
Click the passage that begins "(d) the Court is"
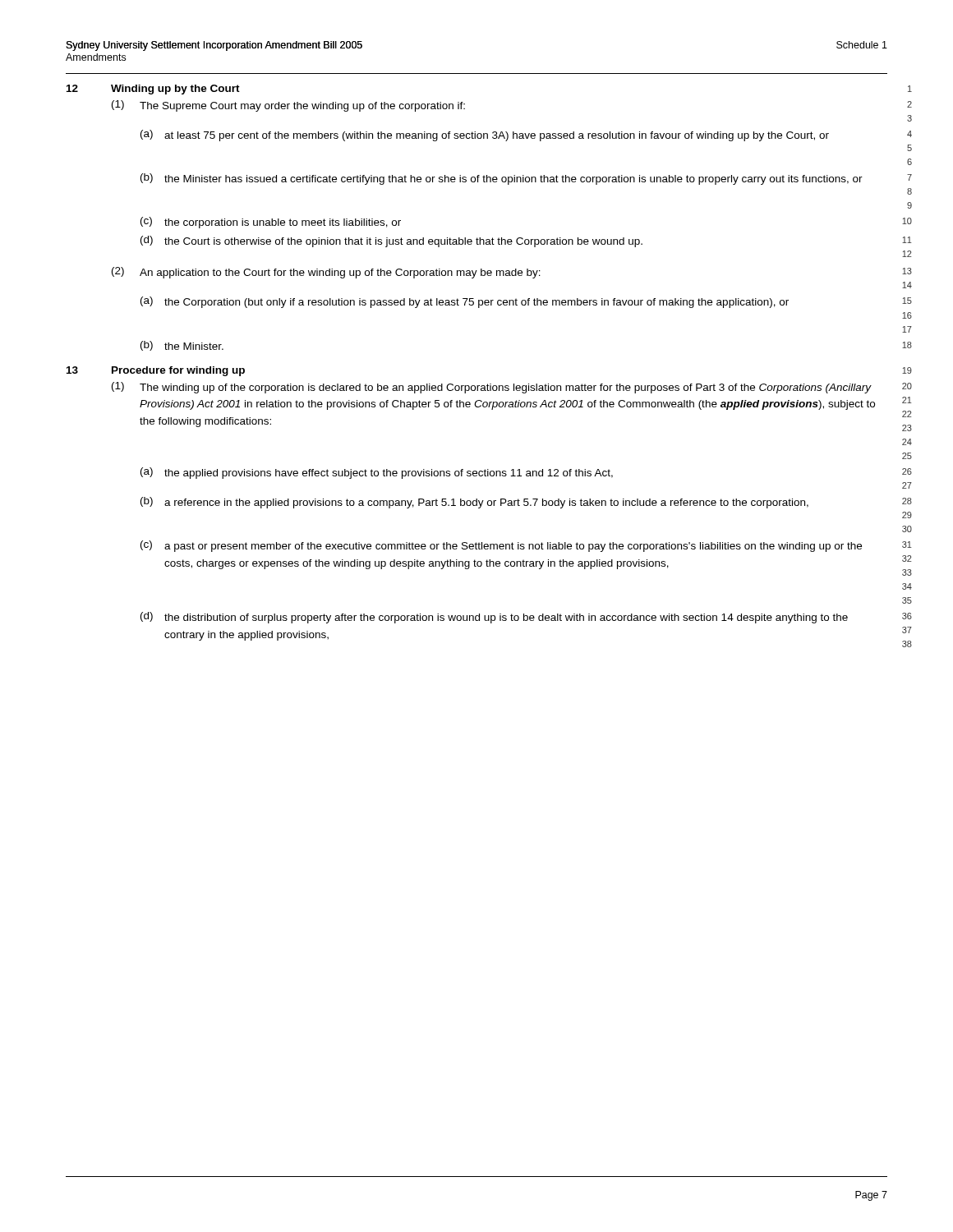pos(489,248)
